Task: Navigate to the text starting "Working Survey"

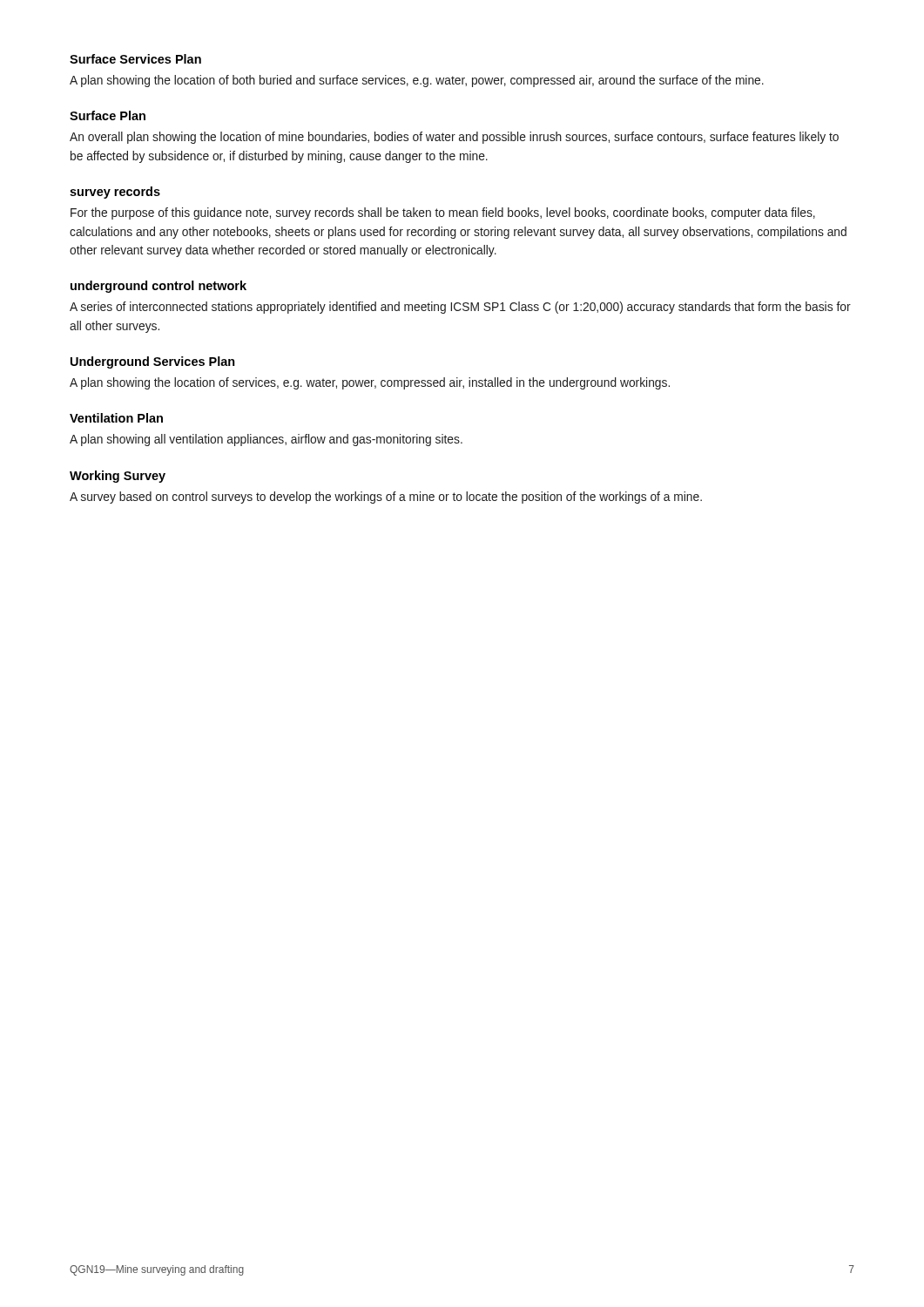Action: (118, 476)
